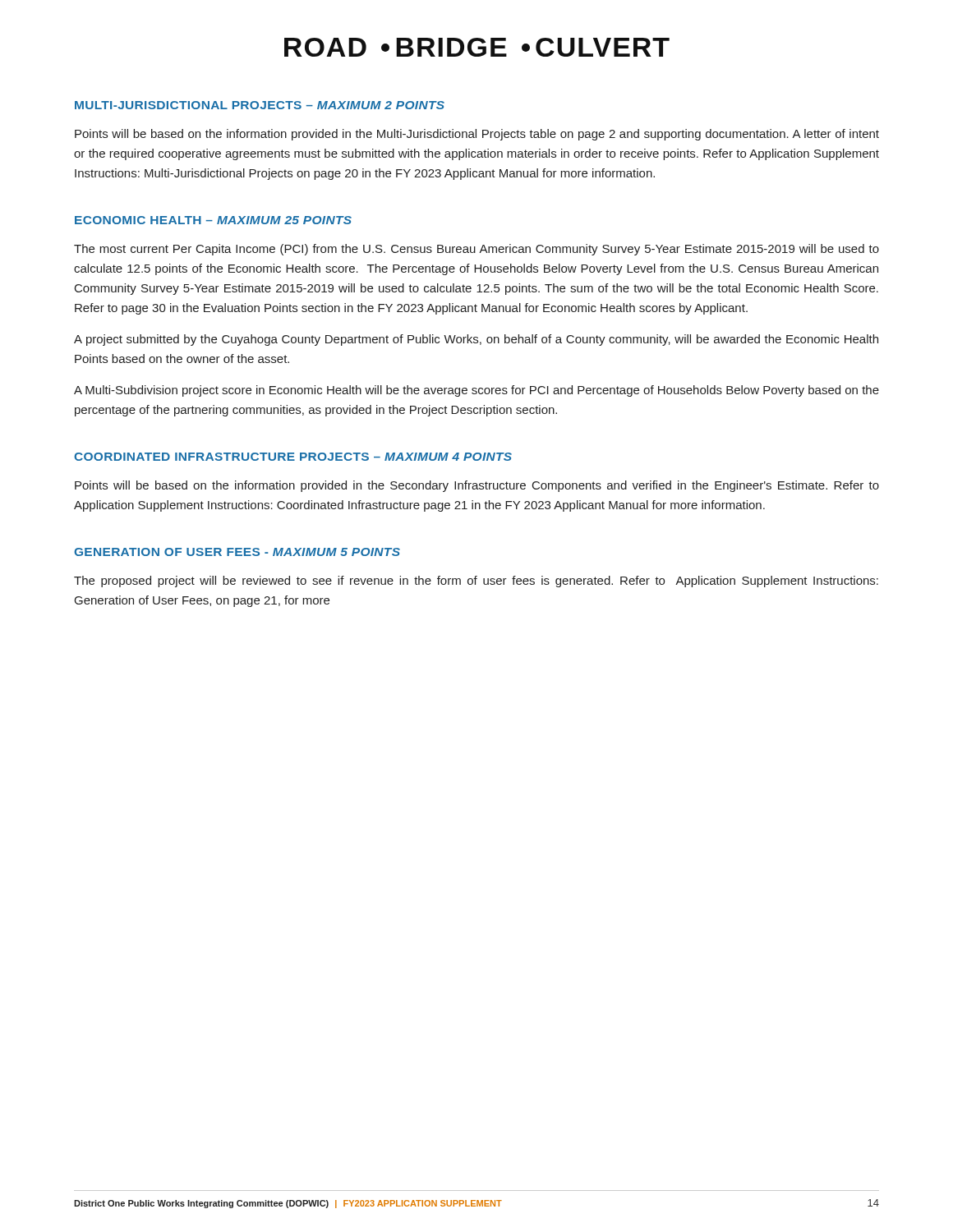The height and width of the screenshot is (1232, 953).
Task: Find the element starting "ROAD BRIDGE CULVERT"
Action: [476, 47]
